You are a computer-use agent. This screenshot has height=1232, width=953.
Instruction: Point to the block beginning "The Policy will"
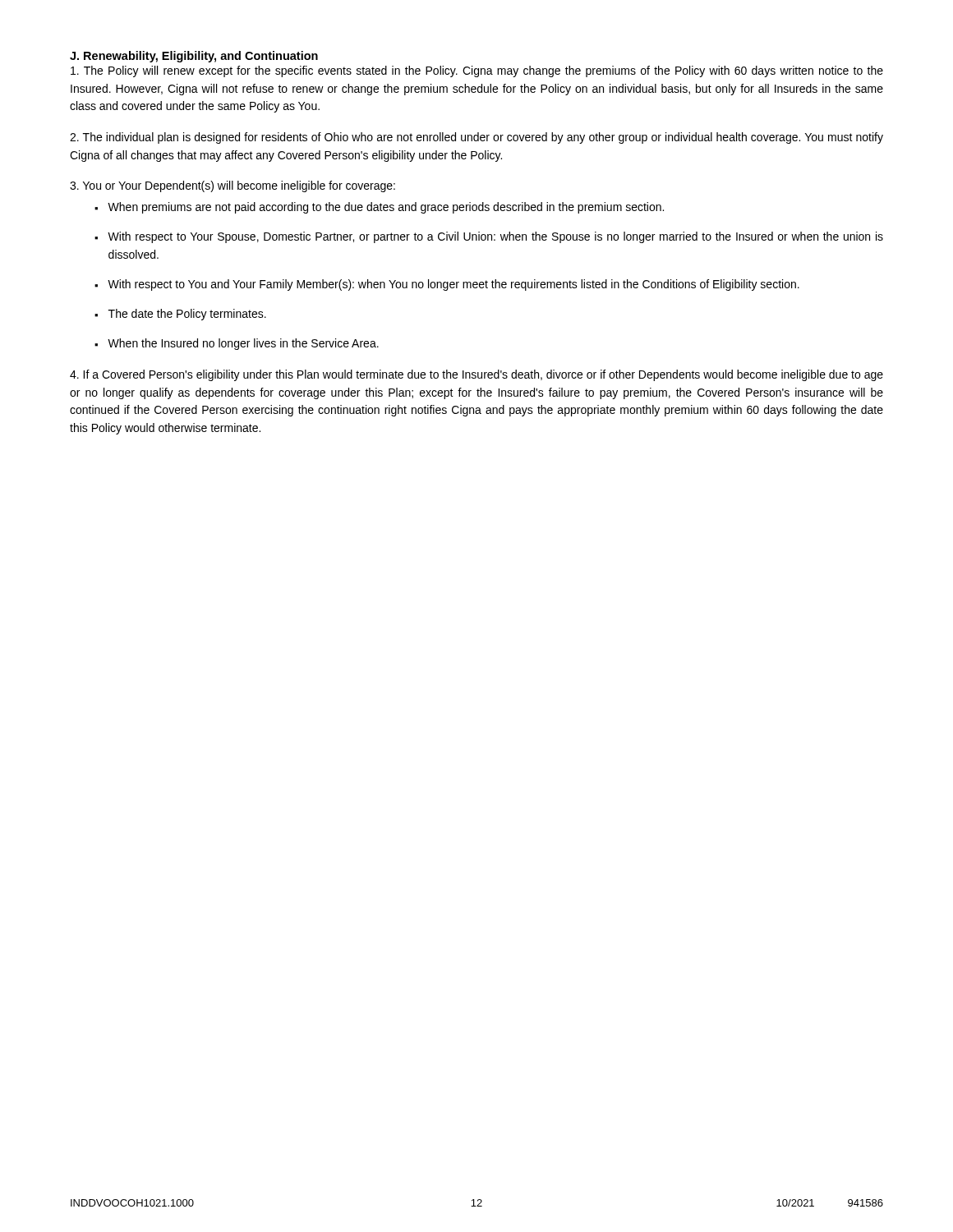(x=476, y=88)
